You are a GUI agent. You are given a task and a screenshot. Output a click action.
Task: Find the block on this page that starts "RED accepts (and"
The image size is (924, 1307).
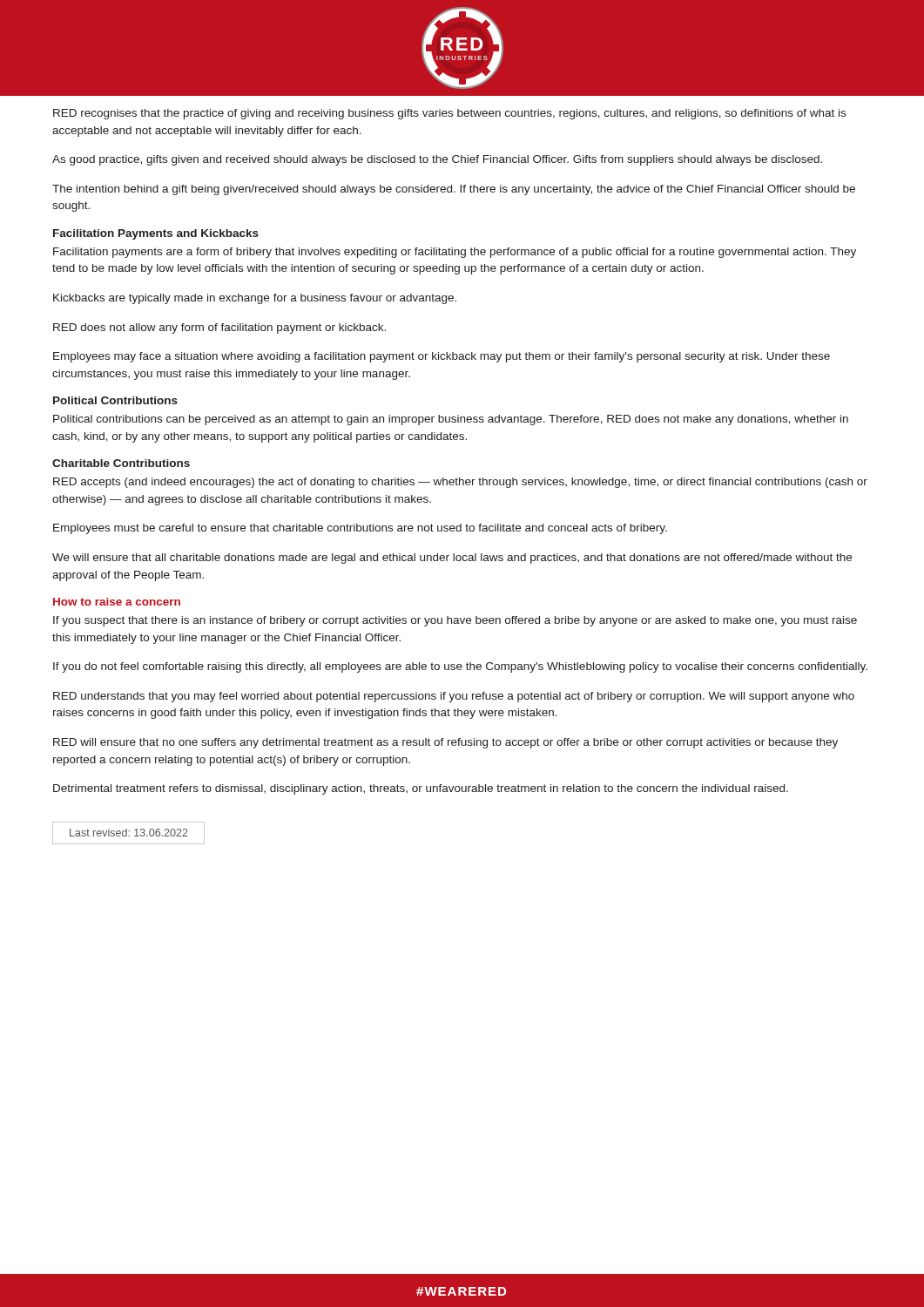tap(460, 490)
